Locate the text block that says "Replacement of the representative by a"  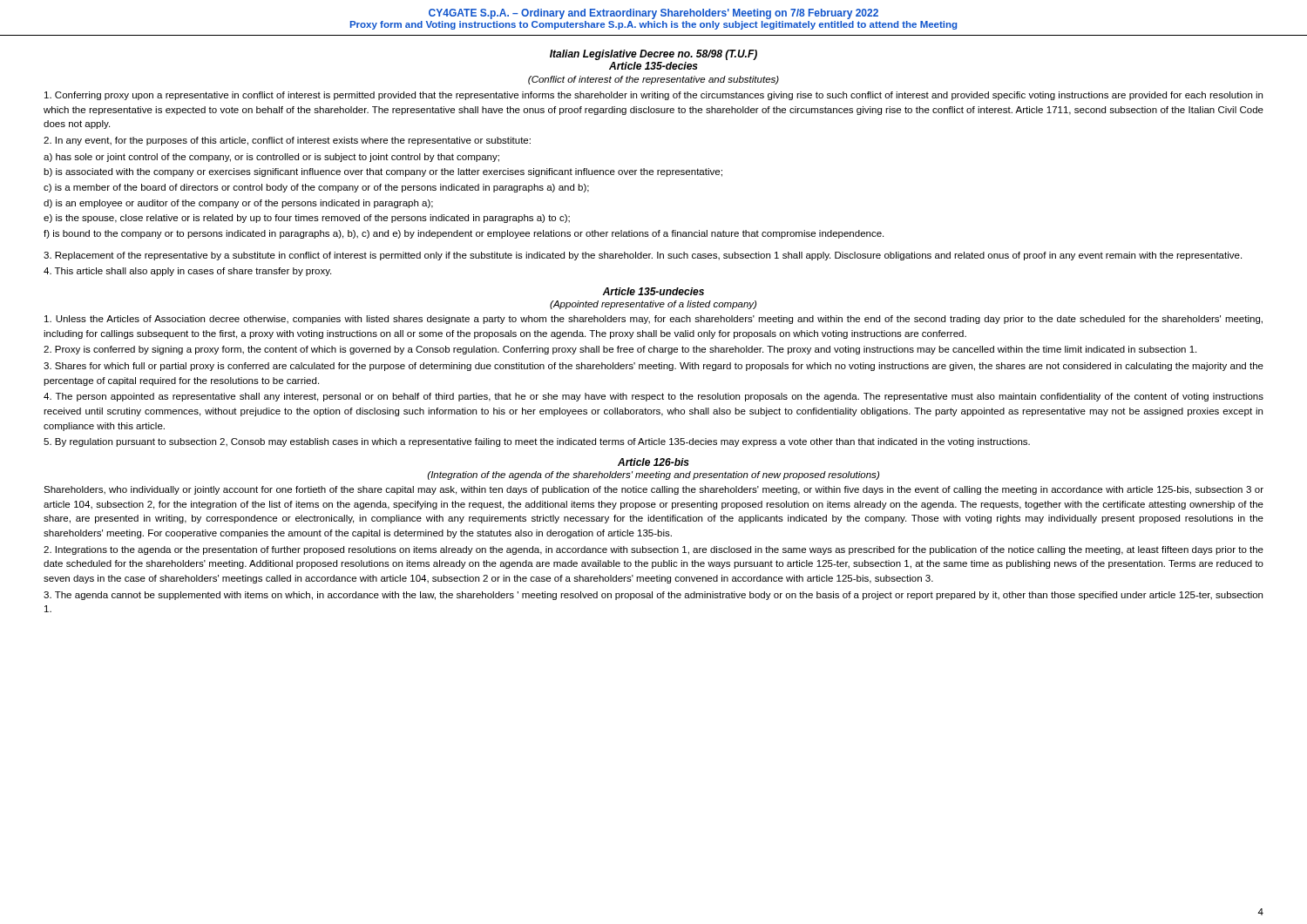click(643, 255)
